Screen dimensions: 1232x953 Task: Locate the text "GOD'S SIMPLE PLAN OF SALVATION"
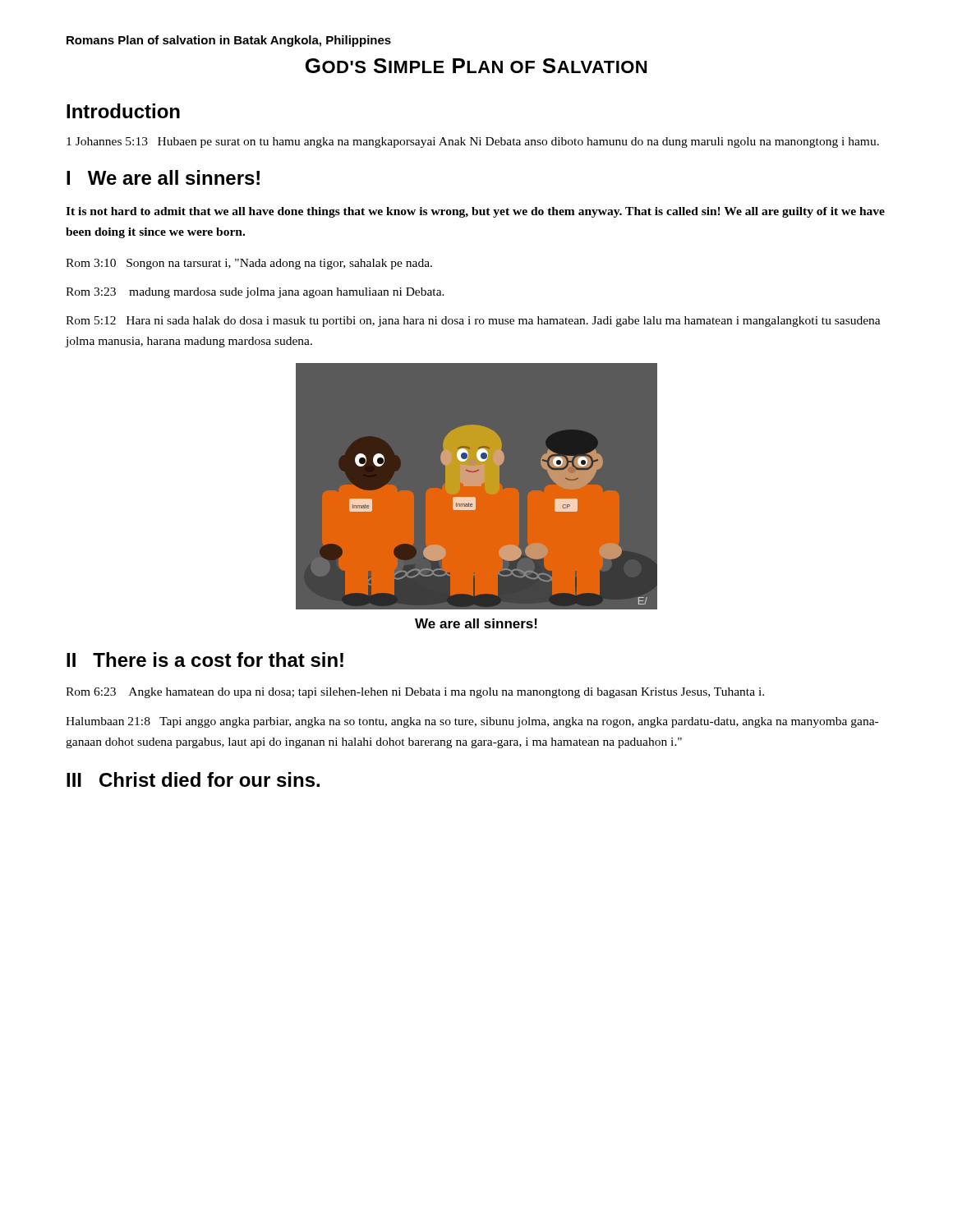[x=476, y=66]
